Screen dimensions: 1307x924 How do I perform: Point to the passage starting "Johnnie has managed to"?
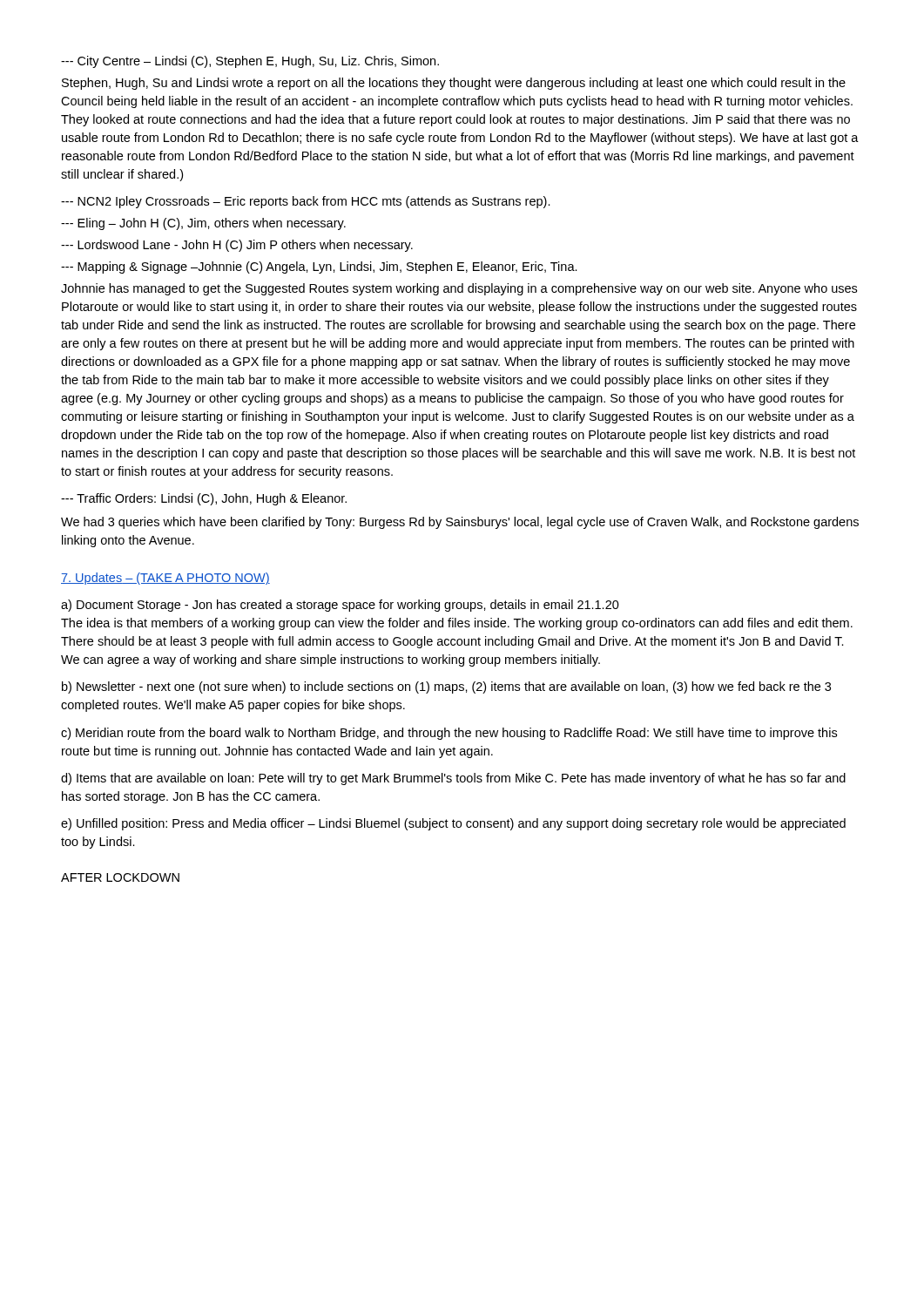coord(459,380)
